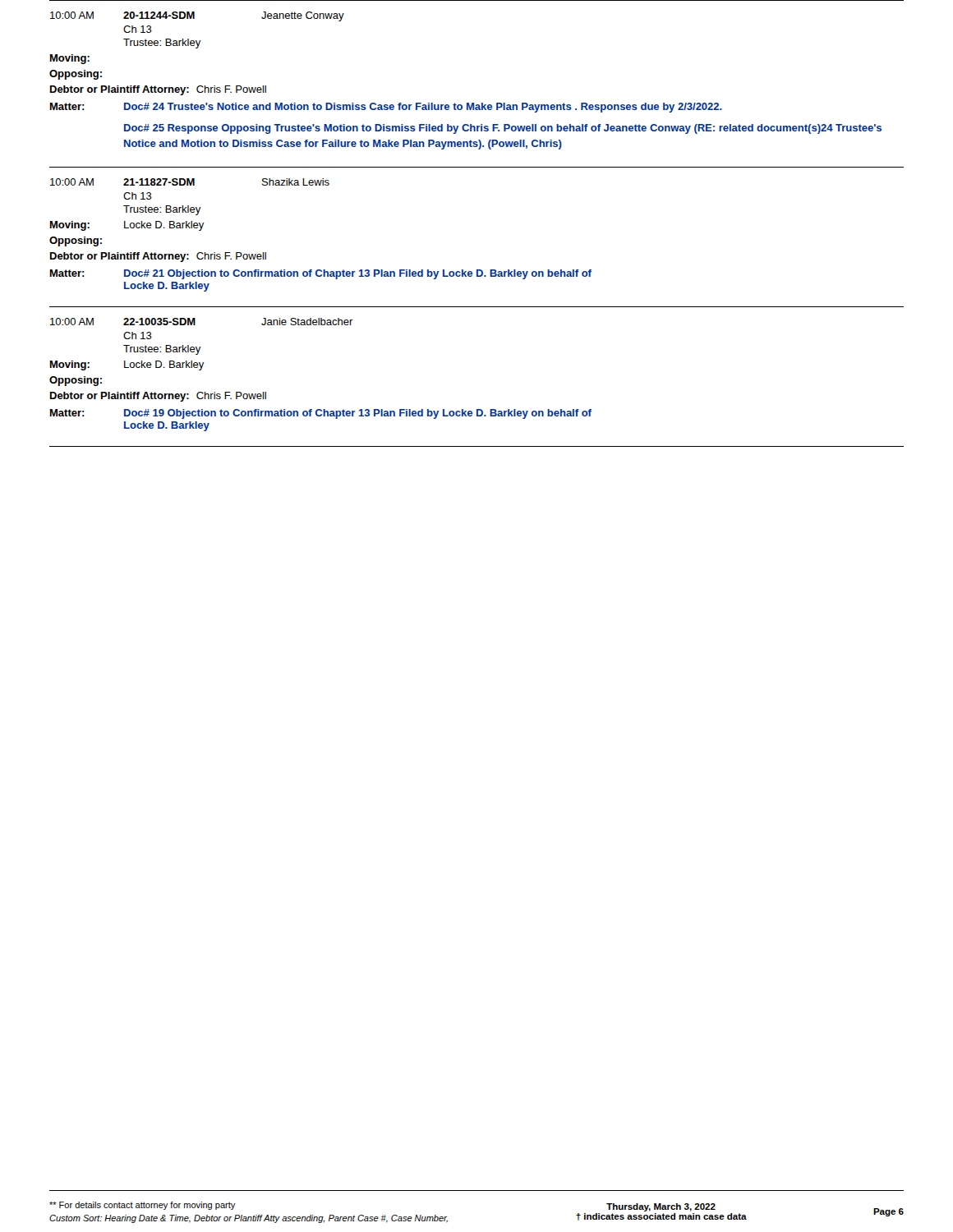953x1232 pixels.
Task: Point to the block beginning "10:00 AM 21-11827-SDM Shazika"
Action: pos(190,182)
